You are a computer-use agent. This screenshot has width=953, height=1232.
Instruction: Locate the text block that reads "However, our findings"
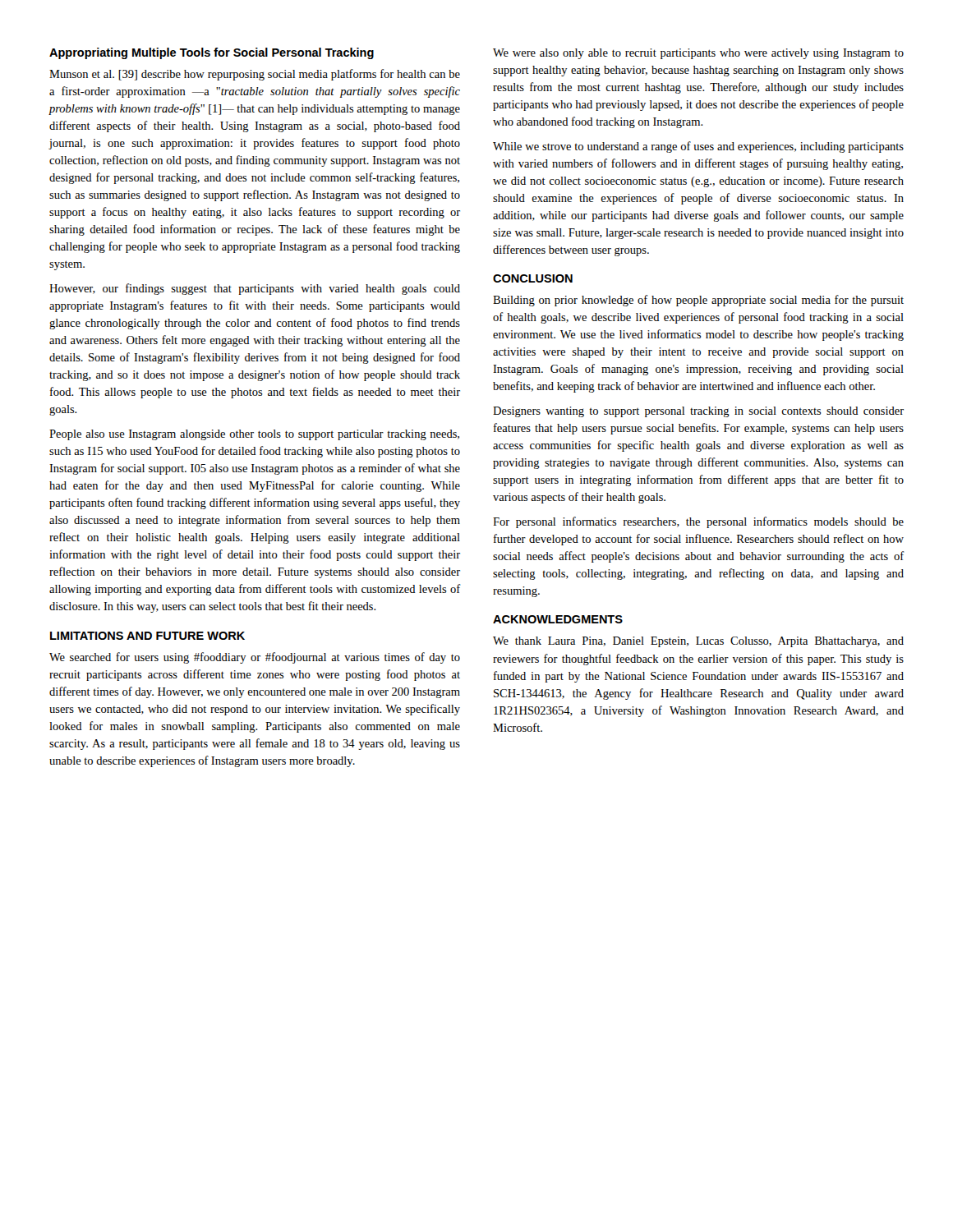coord(255,349)
